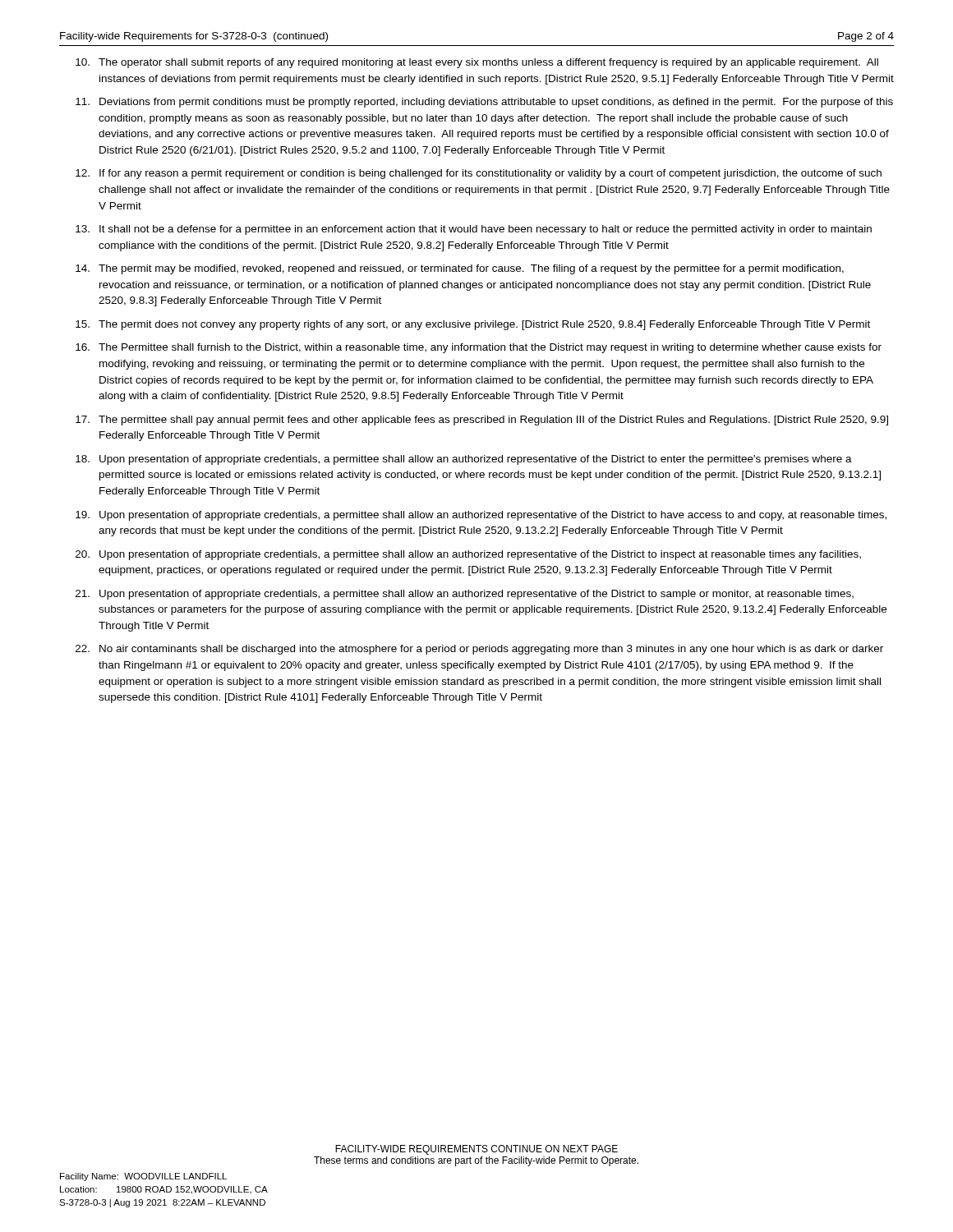953x1232 pixels.
Task: Click on the region starting "17. The permittee shall"
Action: (x=476, y=427)
